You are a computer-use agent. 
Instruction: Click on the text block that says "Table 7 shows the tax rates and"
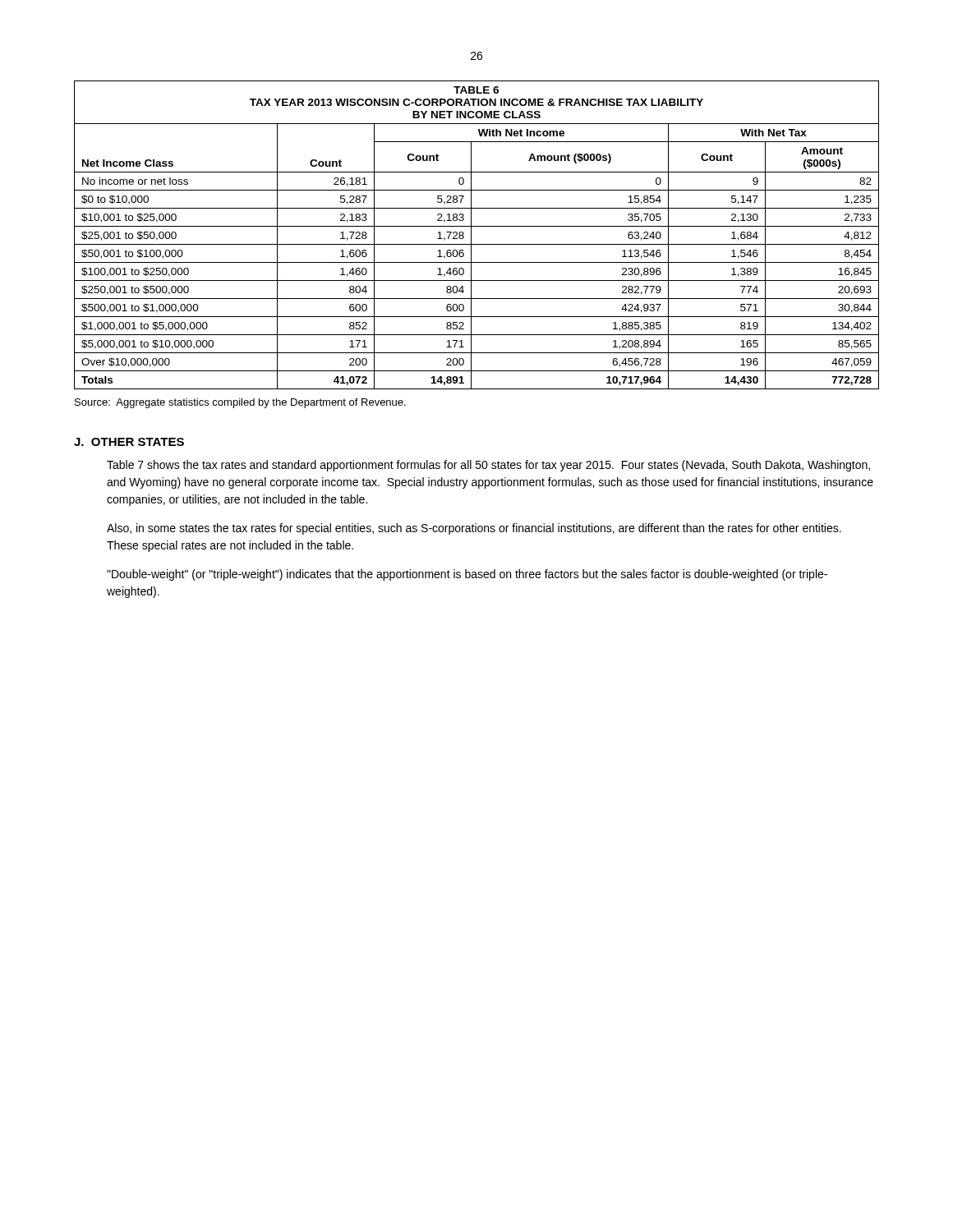pos(490,482)
